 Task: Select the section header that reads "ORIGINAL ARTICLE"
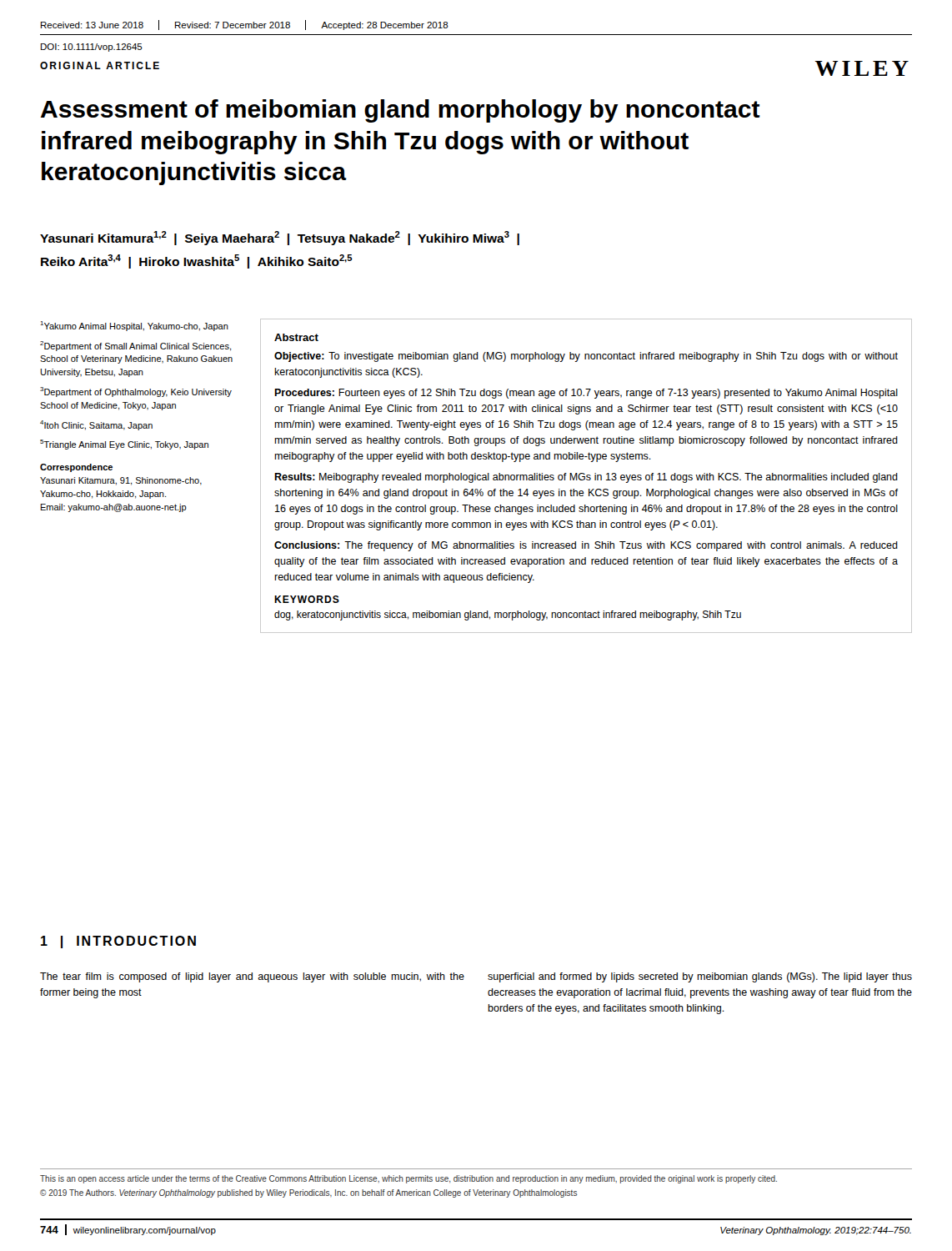[x=101, y=66]
